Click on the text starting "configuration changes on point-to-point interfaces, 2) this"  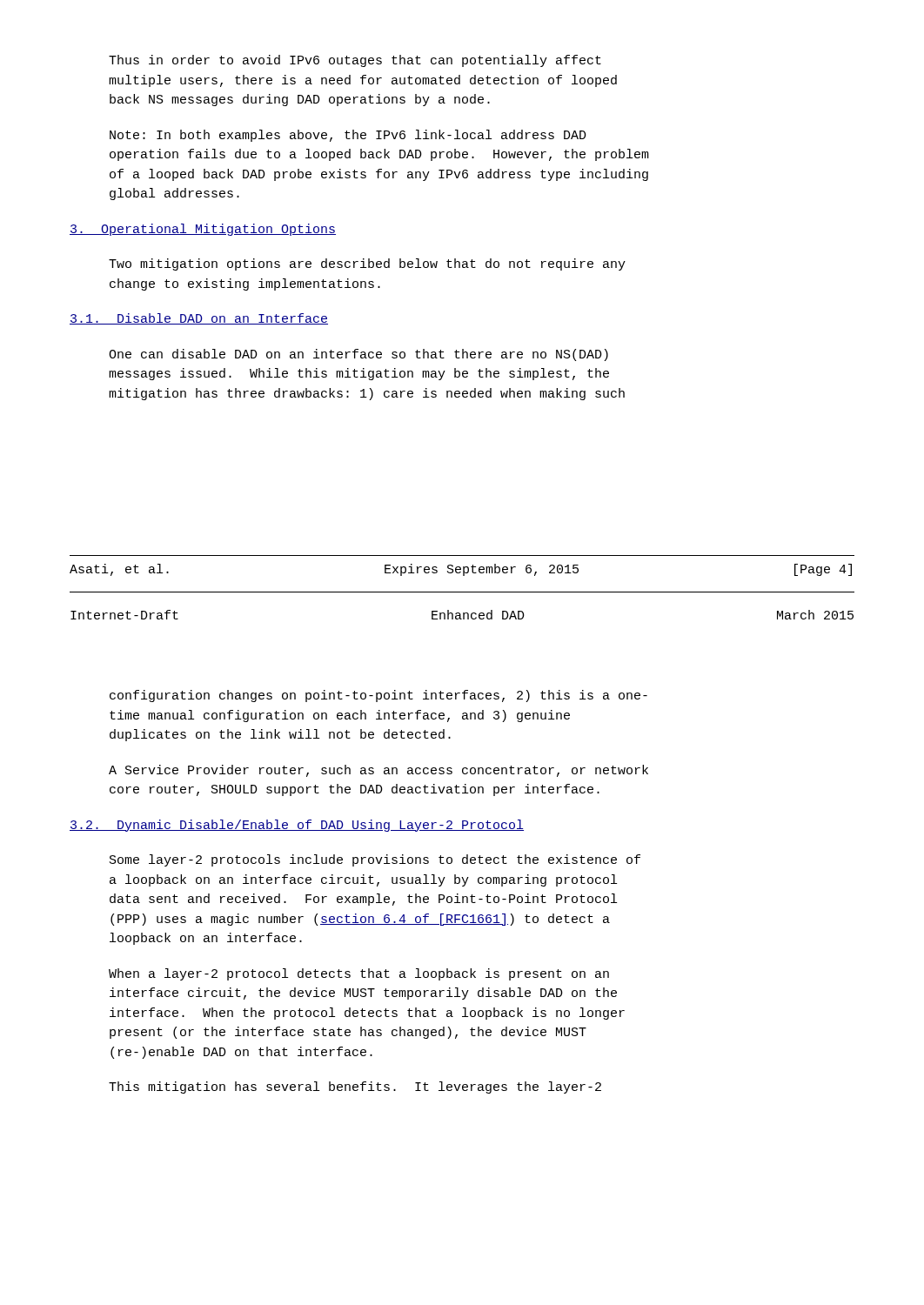pyautogui.click(x=379, y=716)
